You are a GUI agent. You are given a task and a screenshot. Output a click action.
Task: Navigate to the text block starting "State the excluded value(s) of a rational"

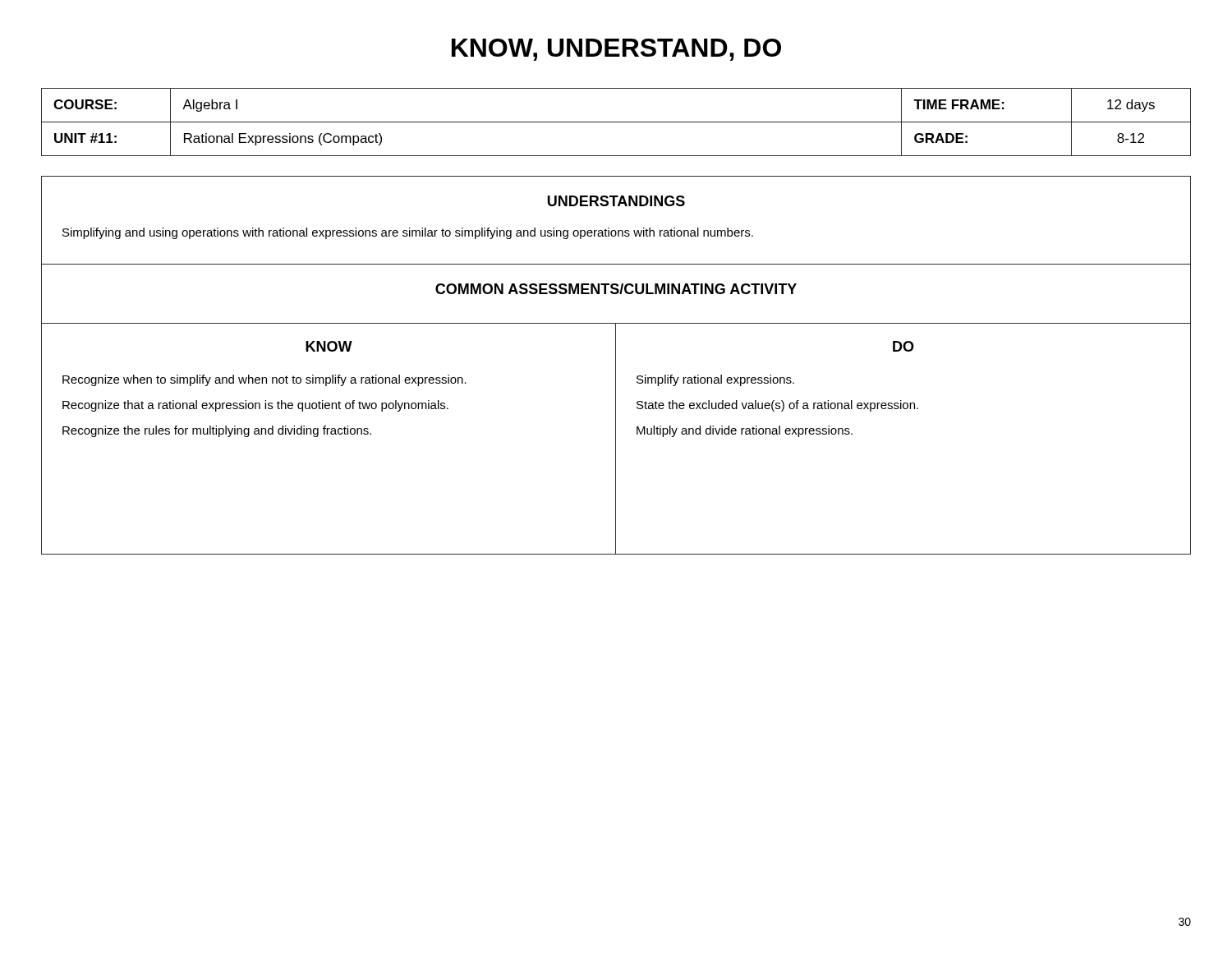pos(777,405)
